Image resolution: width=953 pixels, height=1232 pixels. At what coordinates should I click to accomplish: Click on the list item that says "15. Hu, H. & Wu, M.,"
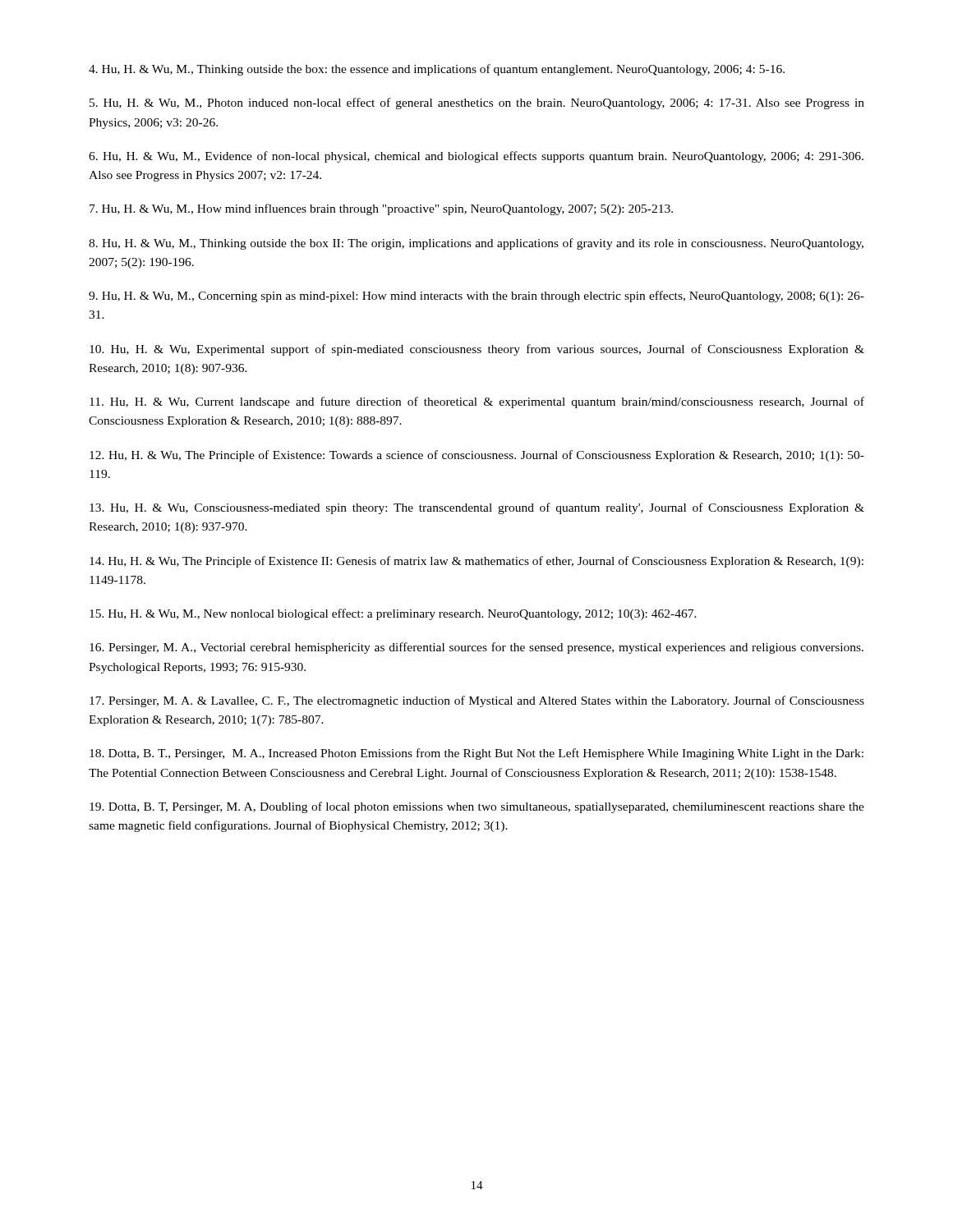click(393, 613)
